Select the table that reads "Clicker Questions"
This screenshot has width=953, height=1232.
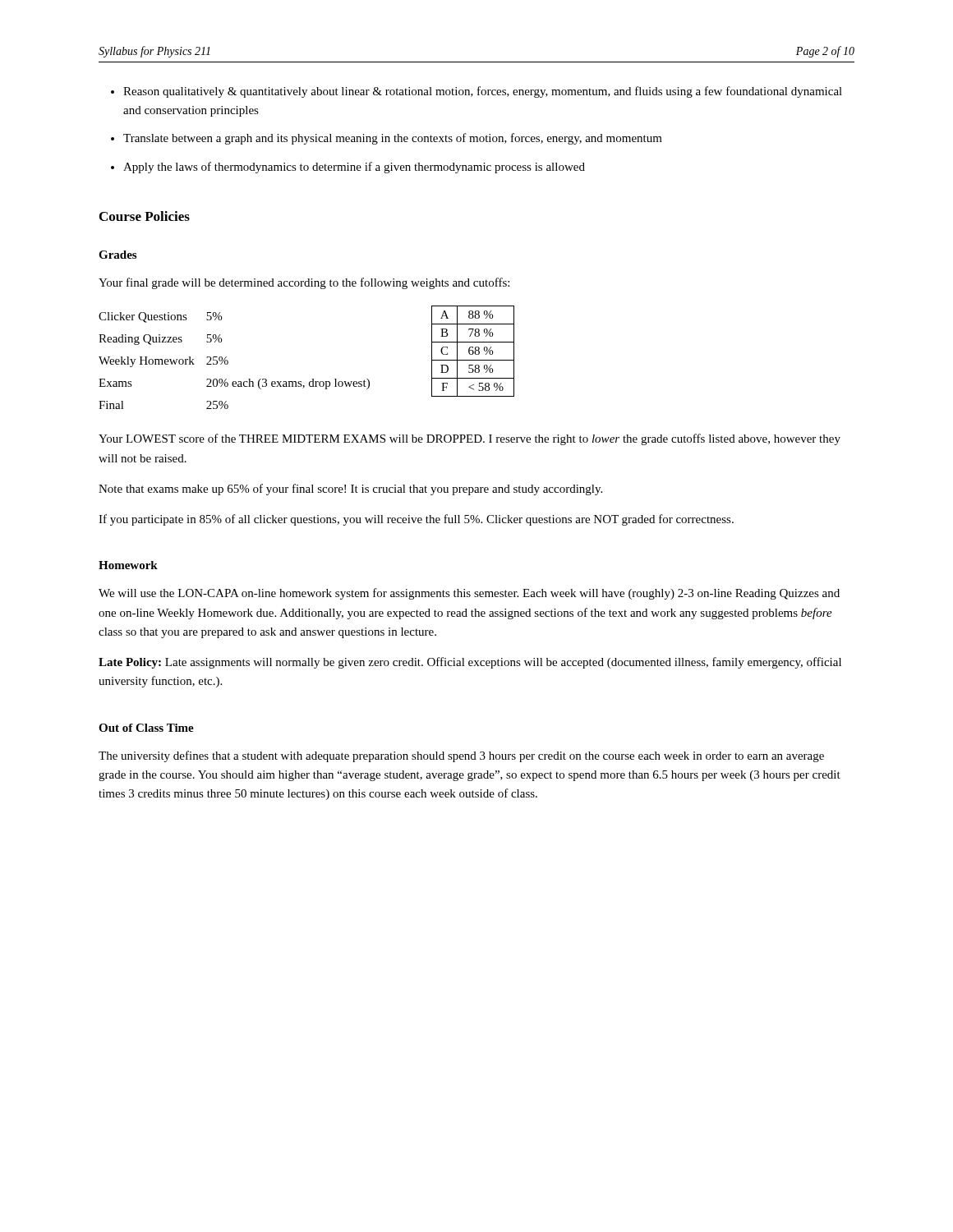(476, 361)
